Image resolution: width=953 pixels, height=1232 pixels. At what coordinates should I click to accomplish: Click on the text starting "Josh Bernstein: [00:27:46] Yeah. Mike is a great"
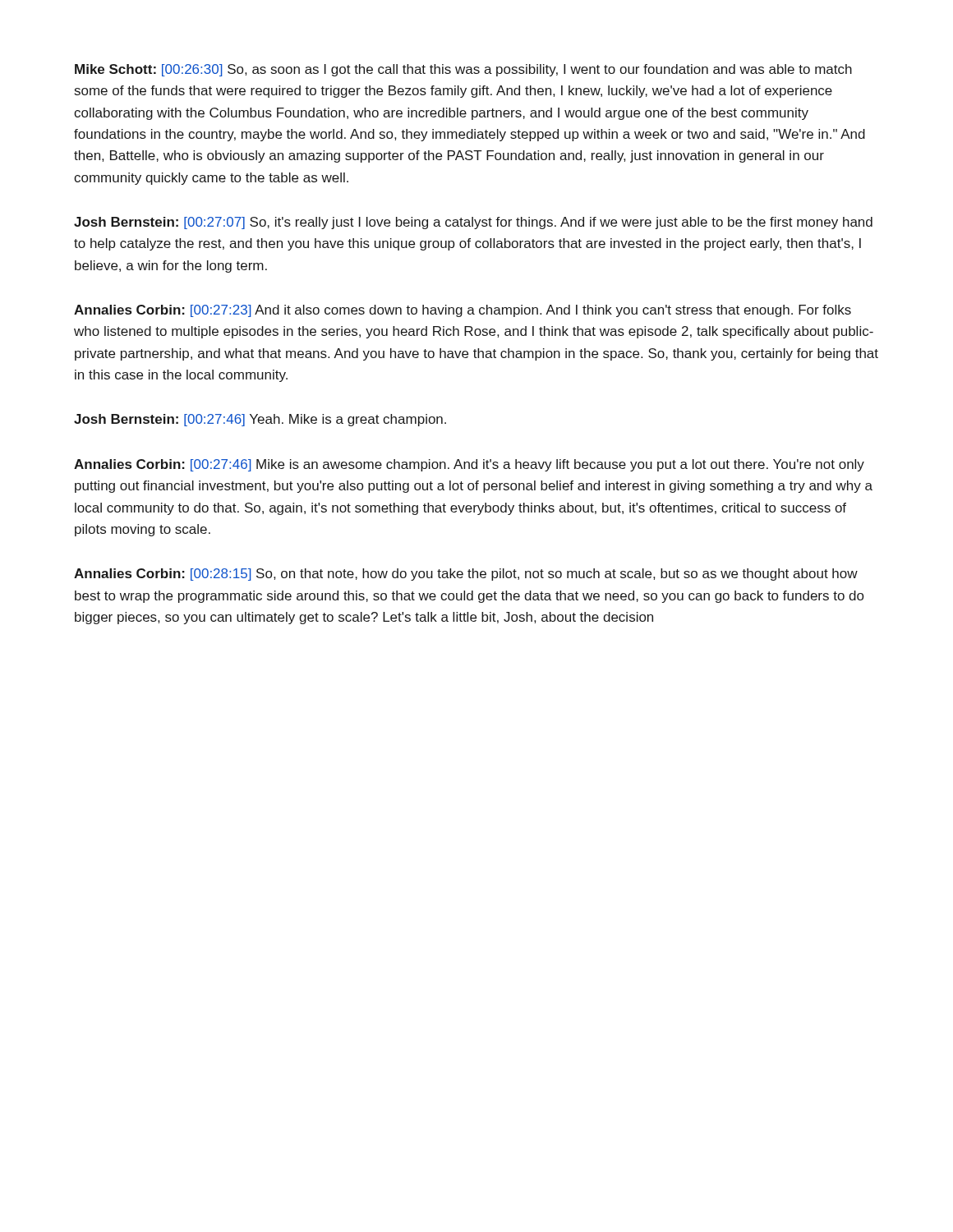(261, 420)
